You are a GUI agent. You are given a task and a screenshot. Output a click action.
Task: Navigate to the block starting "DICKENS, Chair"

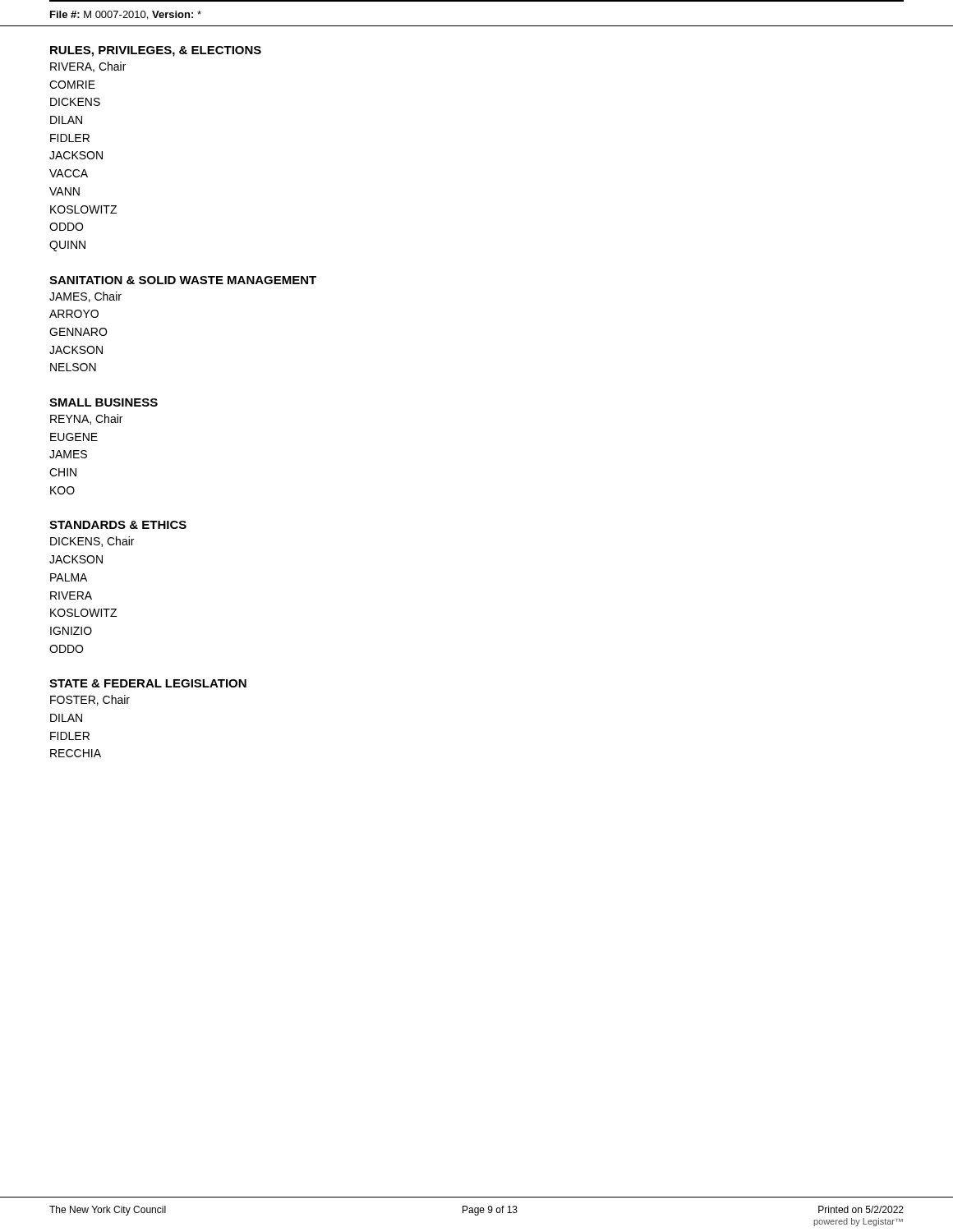click(x=92, y=542)
